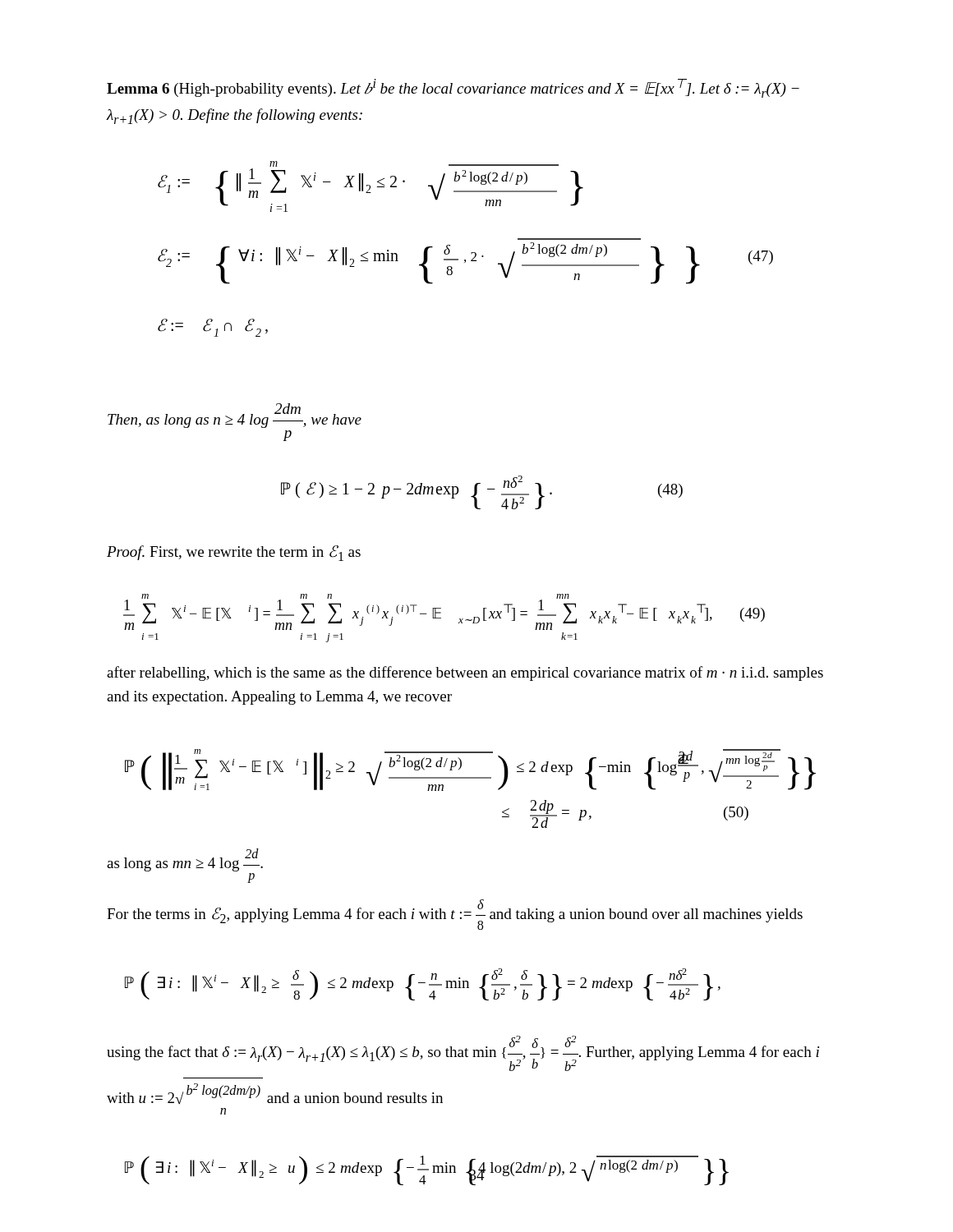The width and height of the screenshot is (953, 1232).
Task: Select the formula that reads "ℰ 1 :="
Action: (x=476, y=261)
